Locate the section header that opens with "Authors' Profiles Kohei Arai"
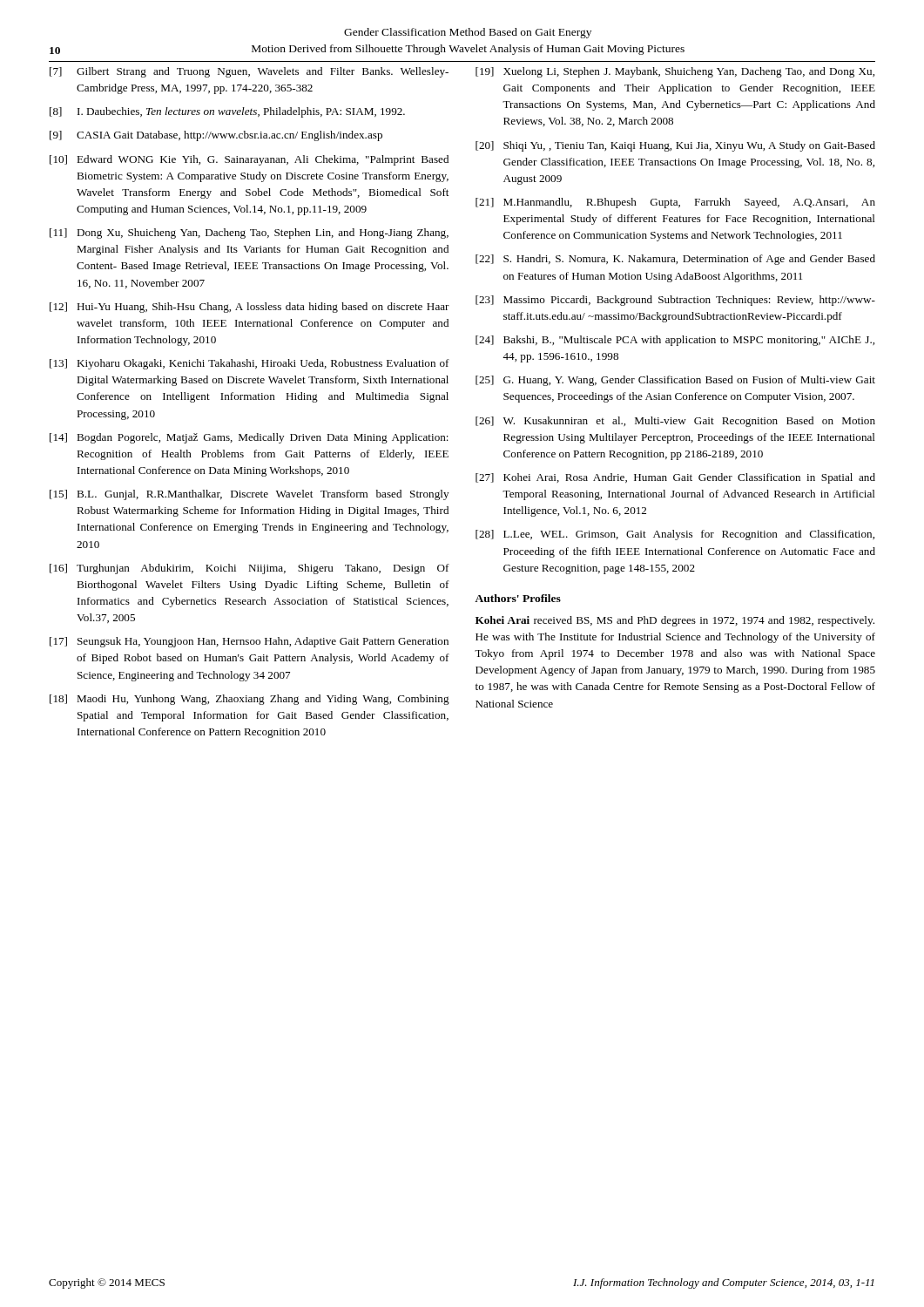 point(675,651)
